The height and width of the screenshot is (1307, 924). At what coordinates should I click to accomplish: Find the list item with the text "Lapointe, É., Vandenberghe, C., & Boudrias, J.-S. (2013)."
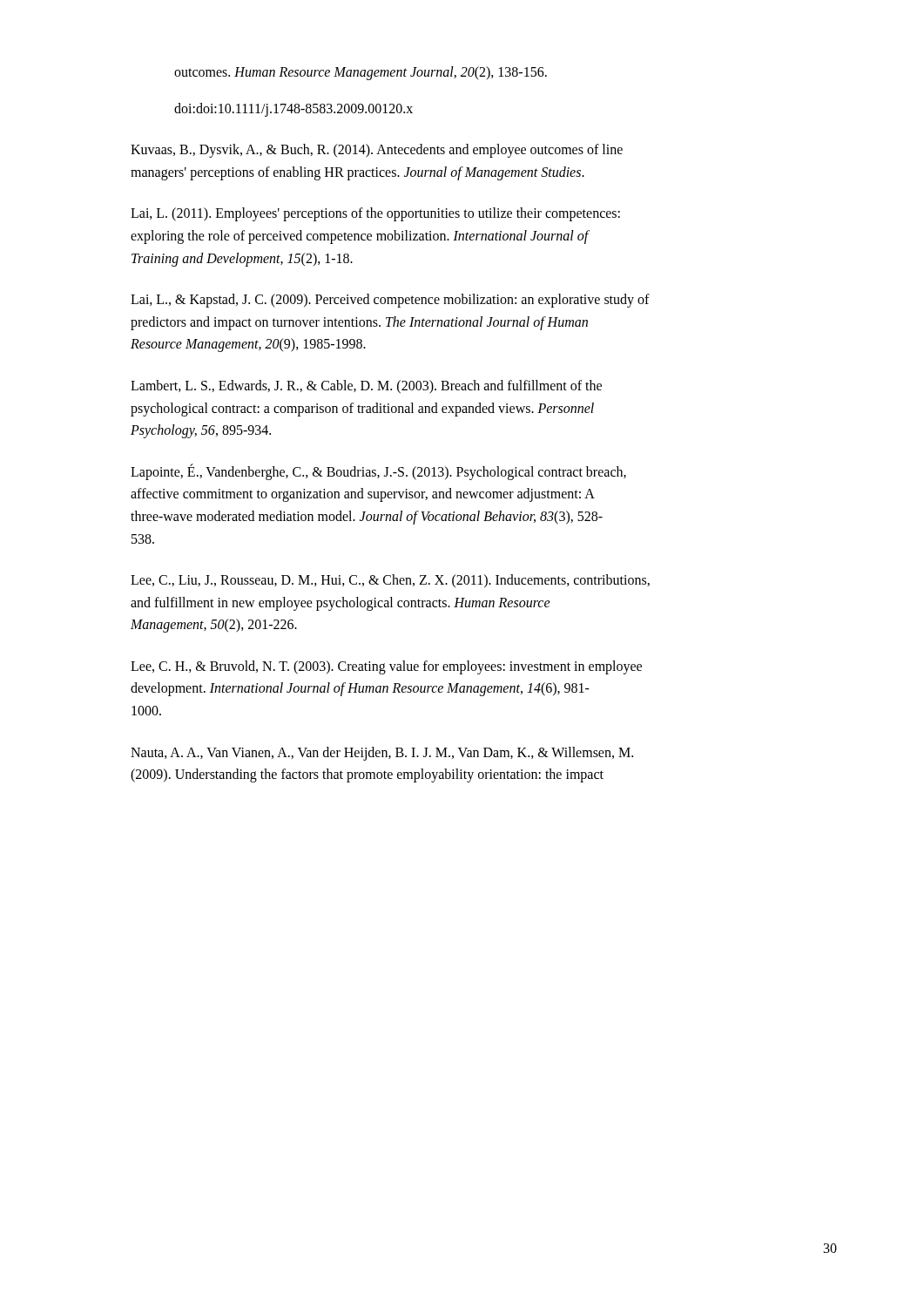[379, 505]
